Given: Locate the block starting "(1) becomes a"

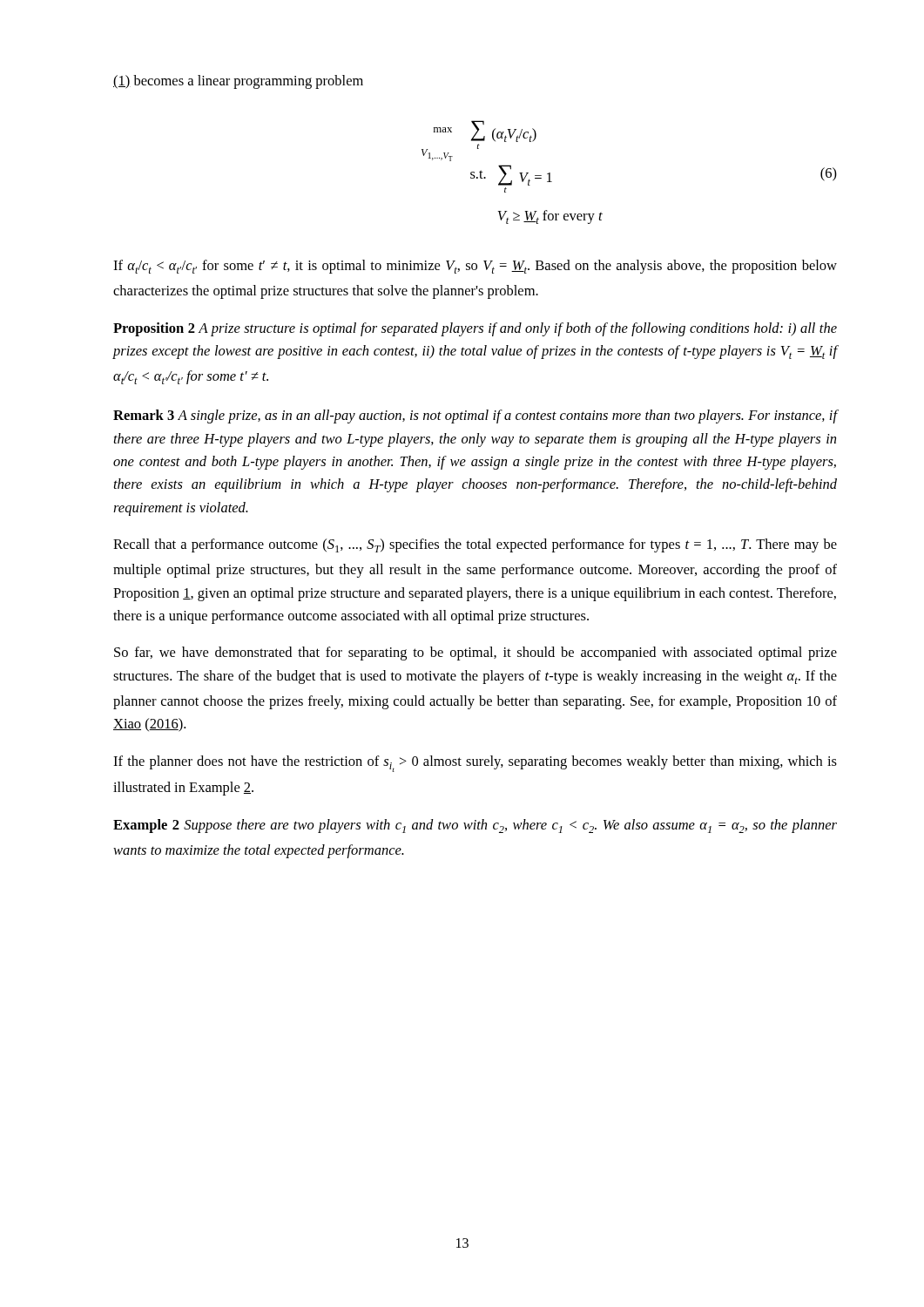Looking at the screenshot, I should tap(238, 81).
